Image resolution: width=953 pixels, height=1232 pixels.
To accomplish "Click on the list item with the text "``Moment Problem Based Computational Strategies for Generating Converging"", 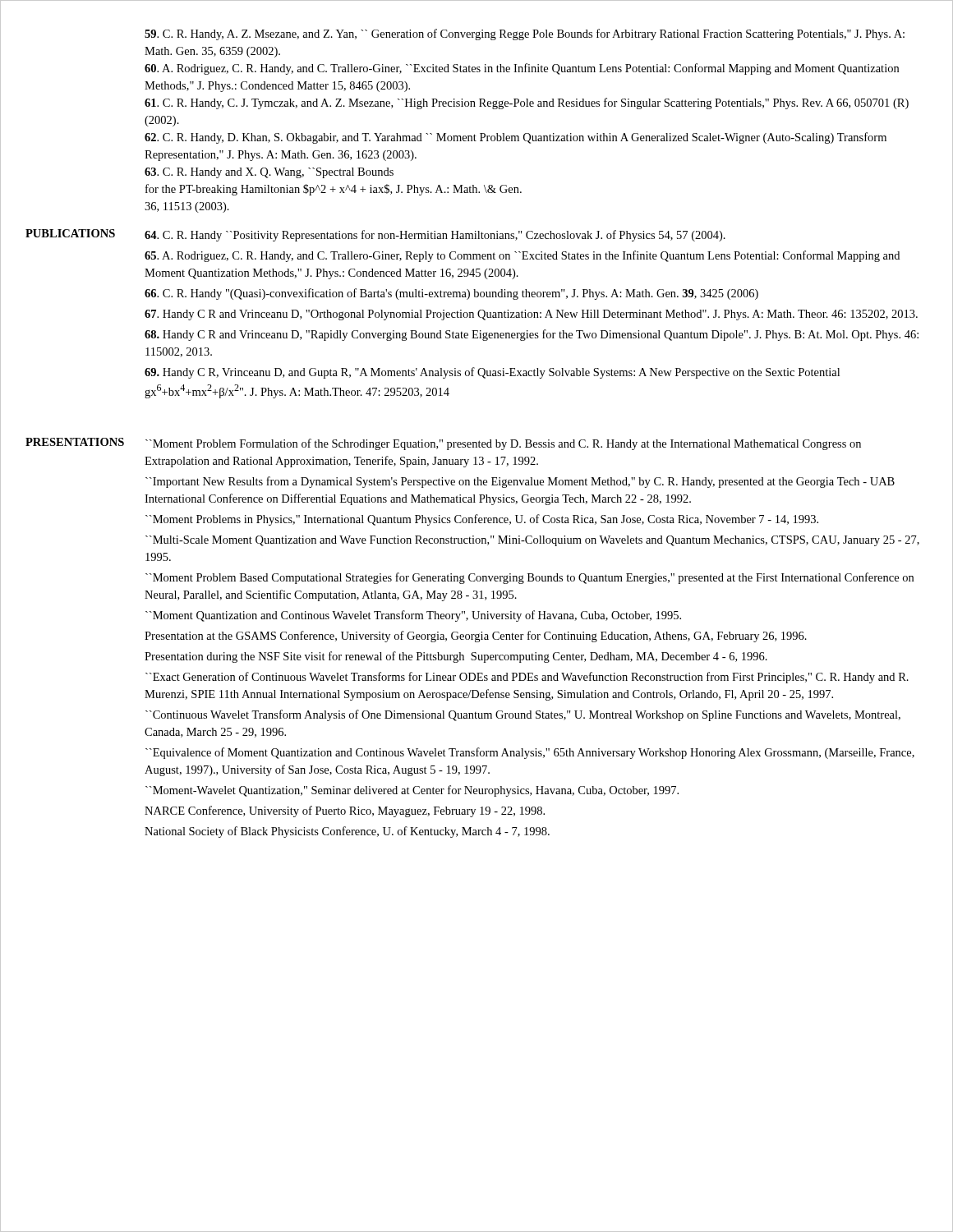I will point(529,586).
